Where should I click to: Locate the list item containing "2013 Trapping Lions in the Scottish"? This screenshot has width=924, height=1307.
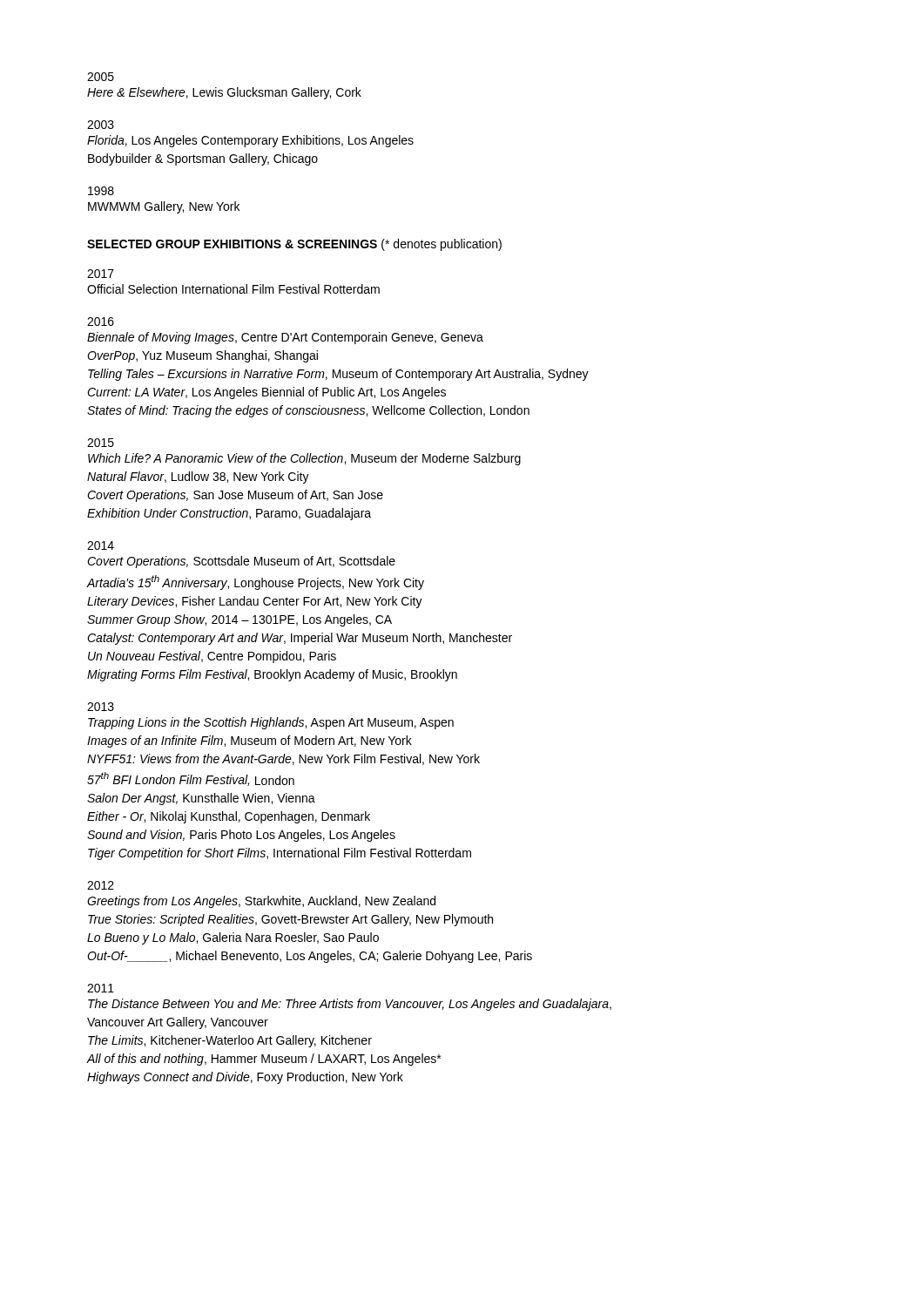[x=101, y=707]
